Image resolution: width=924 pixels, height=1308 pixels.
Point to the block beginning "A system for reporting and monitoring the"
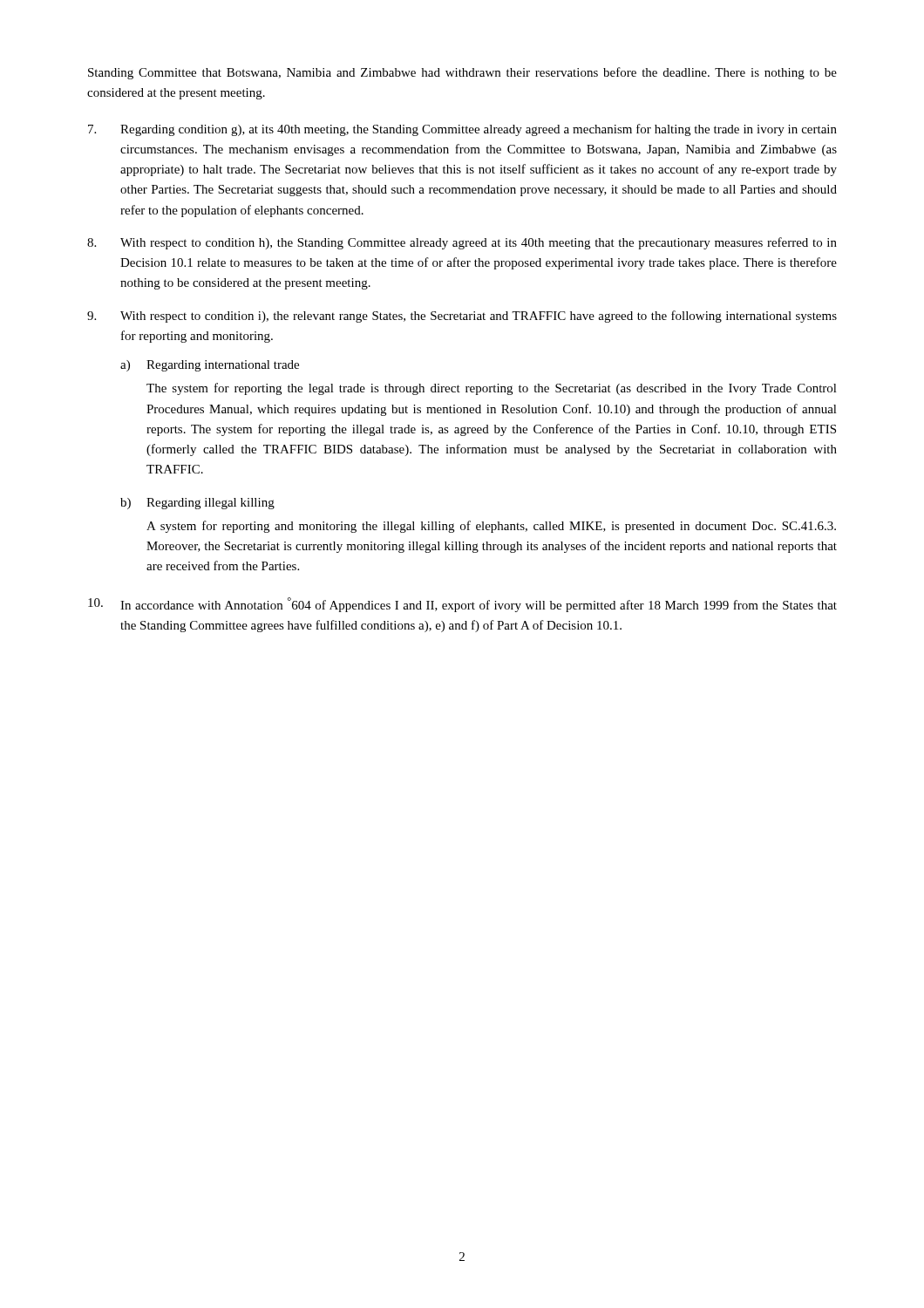pyautogui.click(x=492, y=546)
